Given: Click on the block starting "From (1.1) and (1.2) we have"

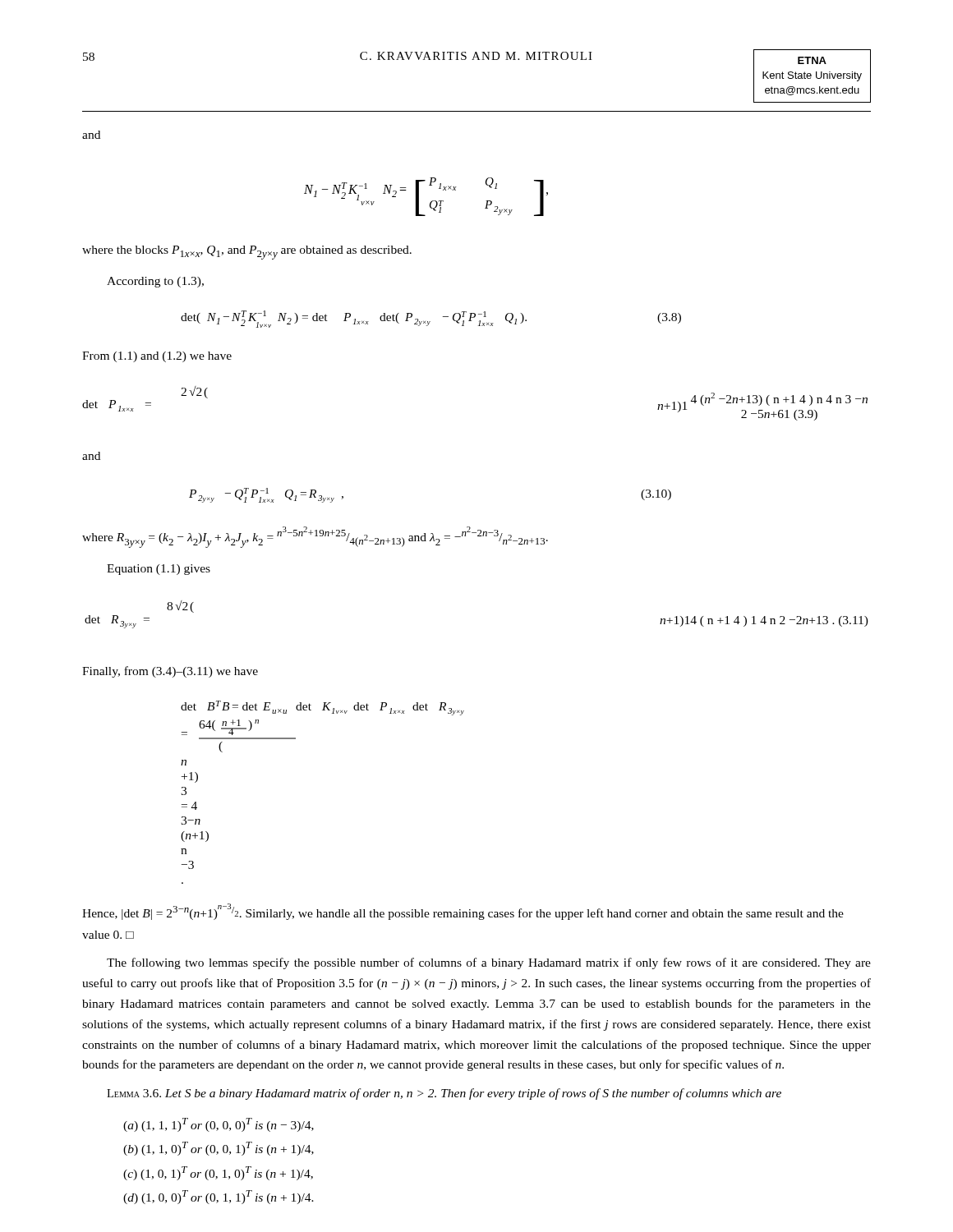Looking at the screenshot, I should click(157, 355).
